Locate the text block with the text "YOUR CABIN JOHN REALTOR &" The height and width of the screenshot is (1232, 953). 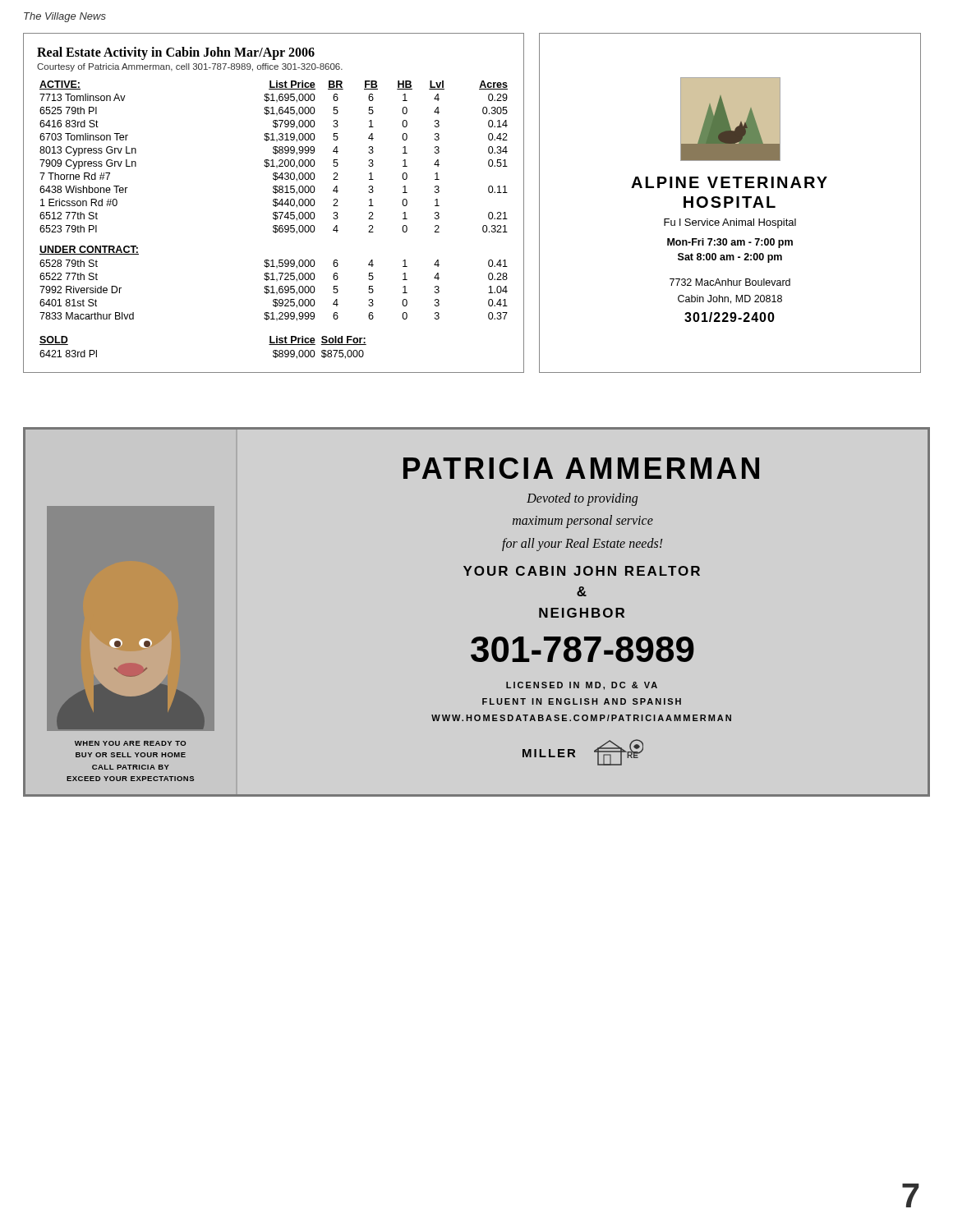582,592
